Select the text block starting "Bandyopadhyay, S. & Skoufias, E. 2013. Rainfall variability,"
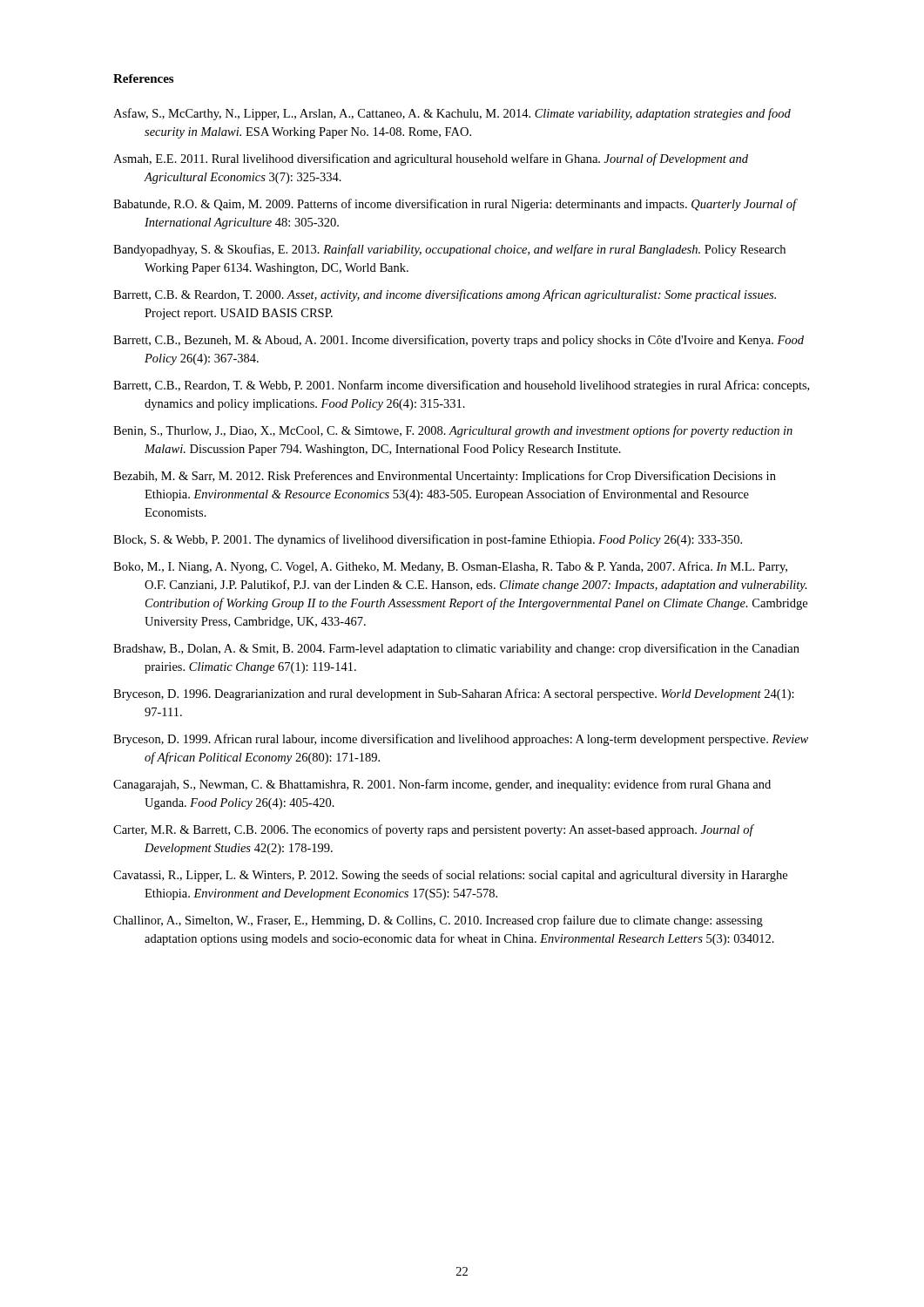 [450, 258]
